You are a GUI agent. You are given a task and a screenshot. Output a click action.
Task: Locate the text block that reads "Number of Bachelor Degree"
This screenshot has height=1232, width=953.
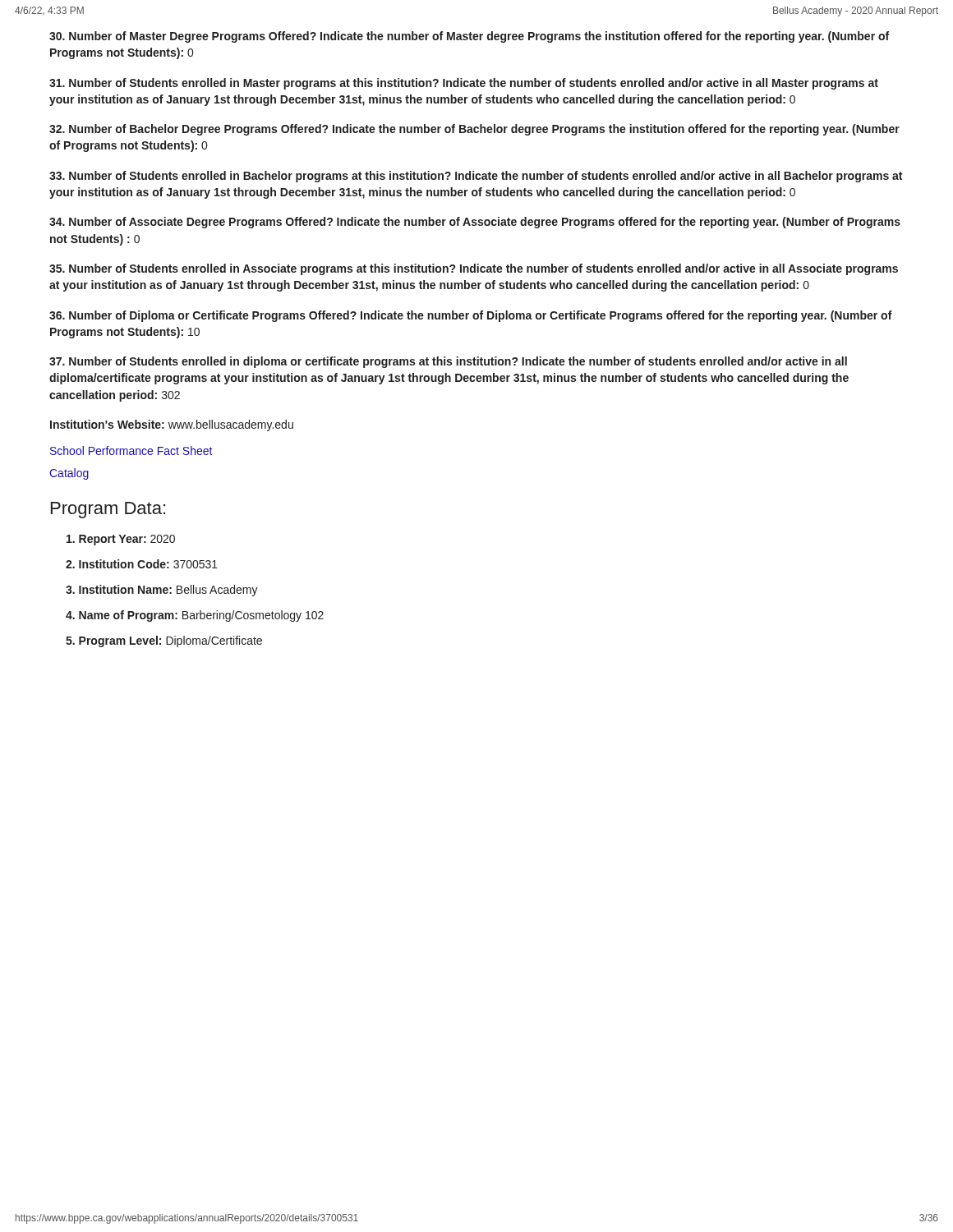(476, 138)
